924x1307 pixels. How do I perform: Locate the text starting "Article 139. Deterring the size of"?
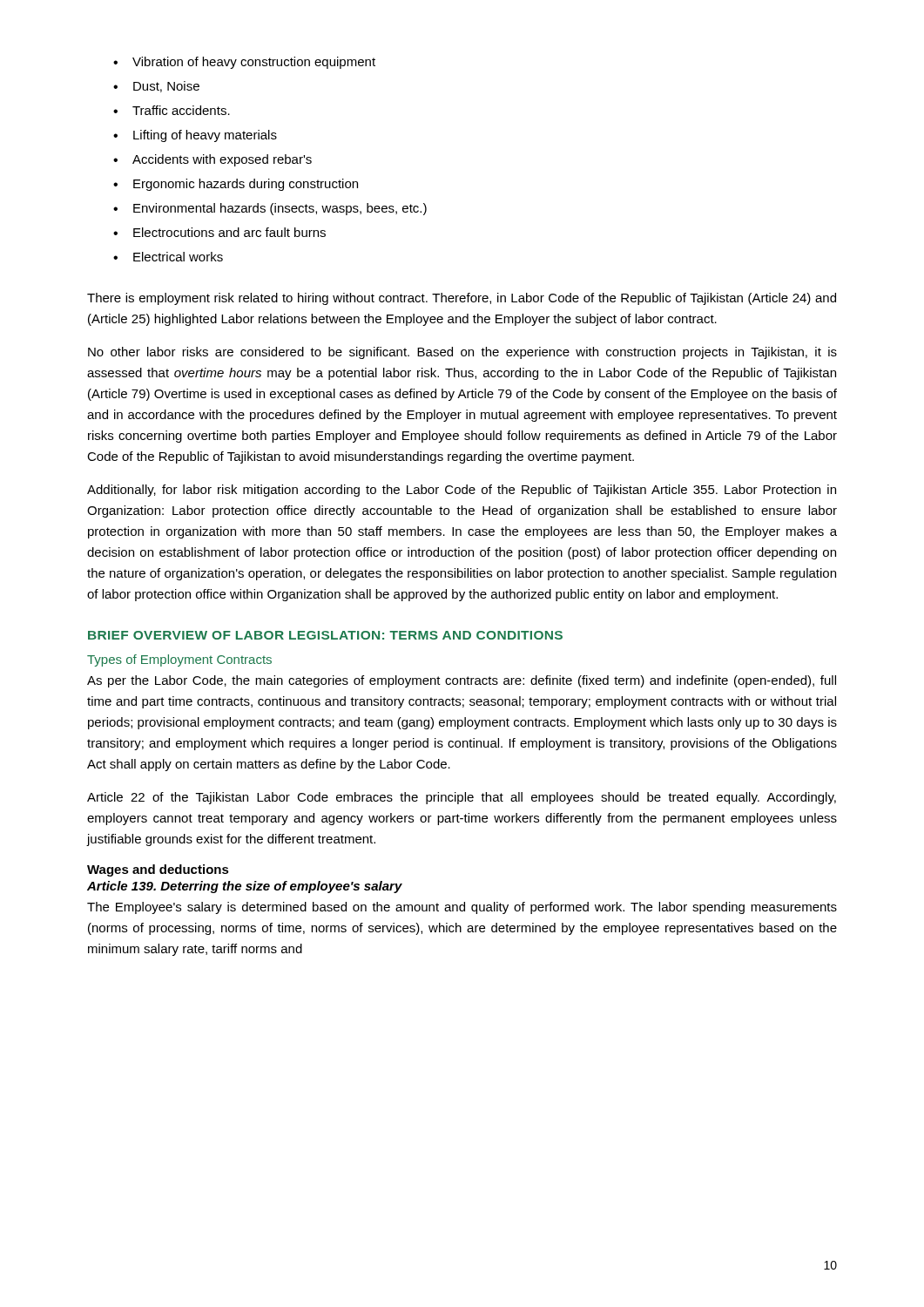(x=244, y=886)
